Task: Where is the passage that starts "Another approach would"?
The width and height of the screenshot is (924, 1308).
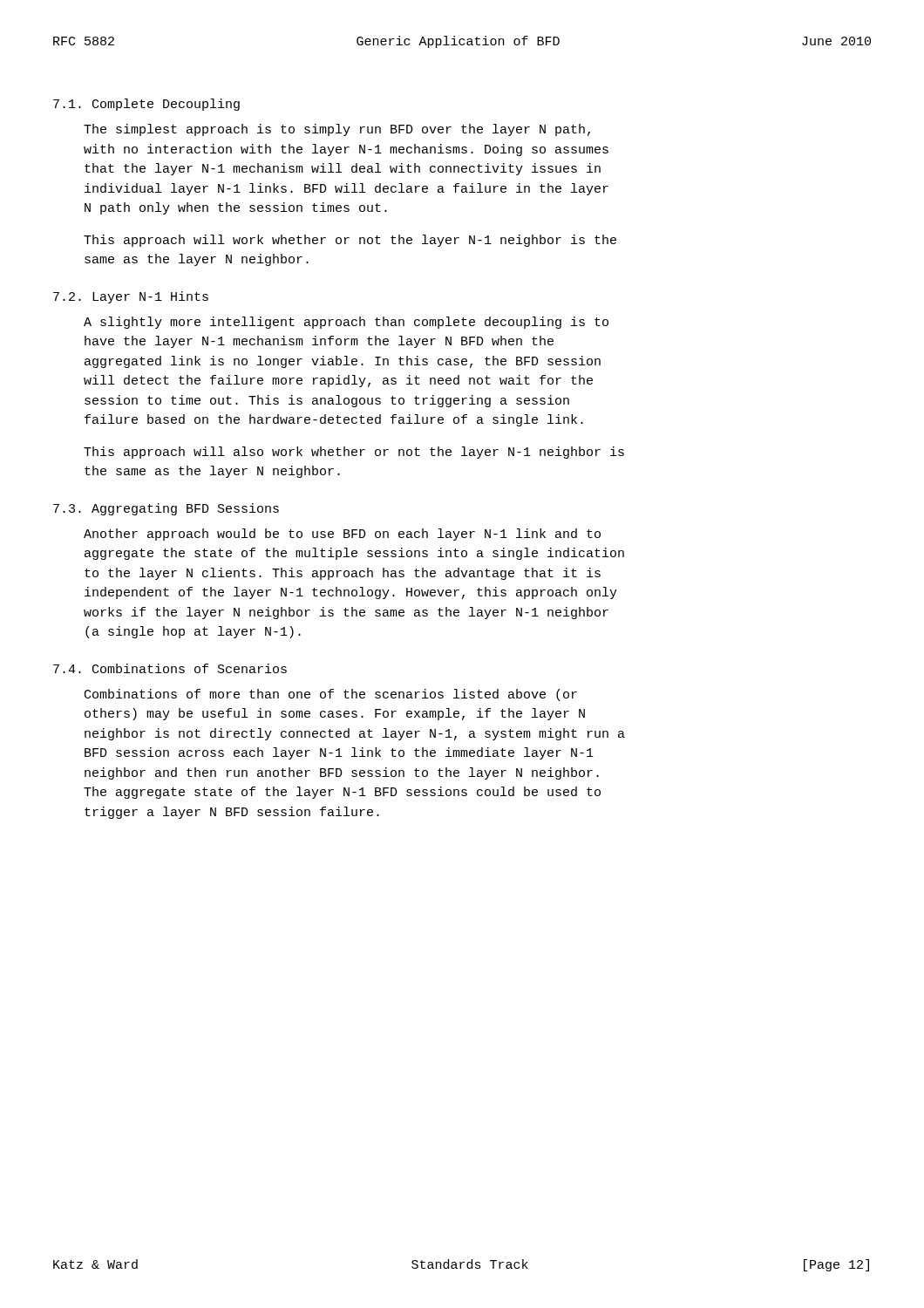Action: (x=354, y=584)
